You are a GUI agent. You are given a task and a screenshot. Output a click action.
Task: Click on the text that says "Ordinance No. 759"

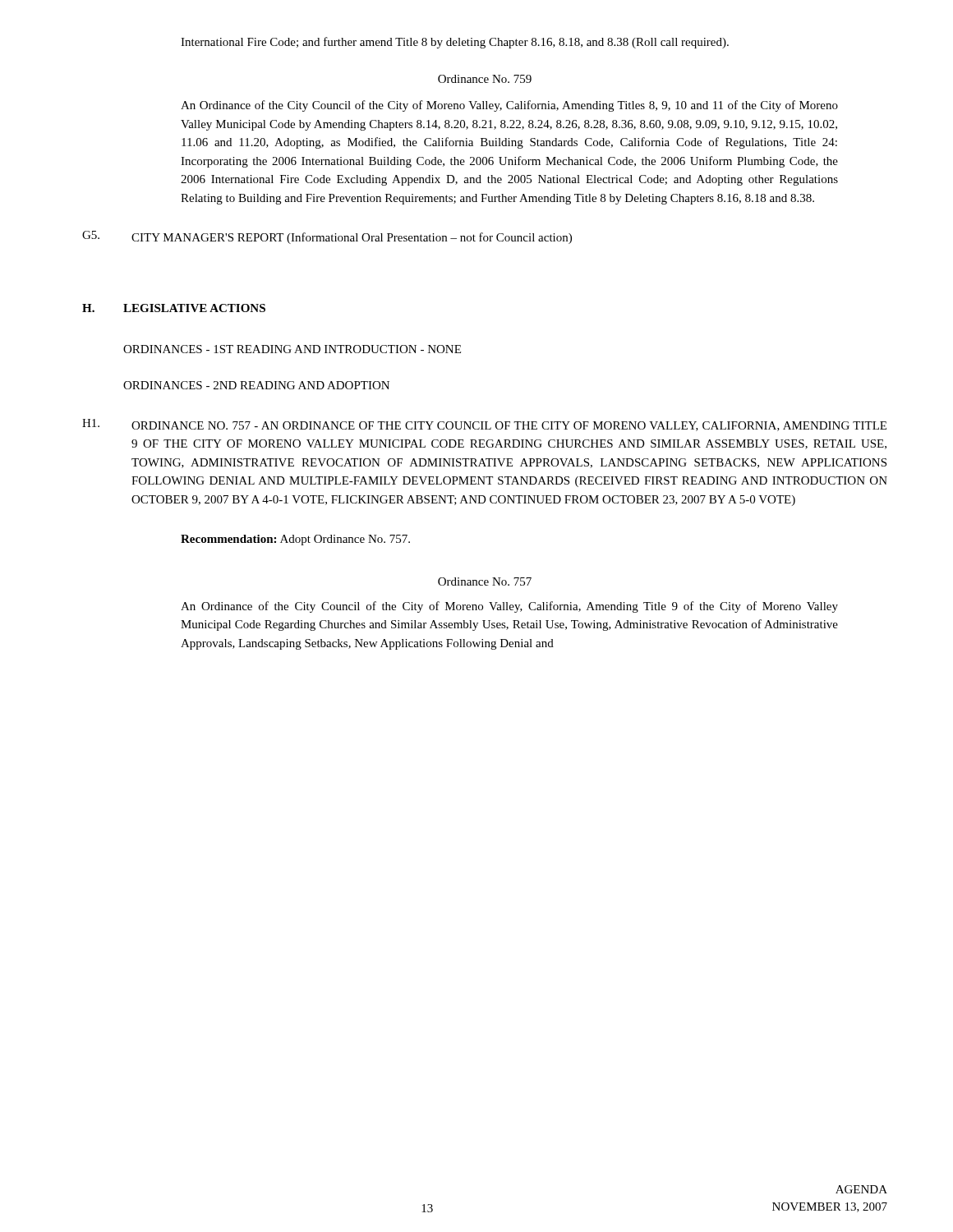pos(485,78)
